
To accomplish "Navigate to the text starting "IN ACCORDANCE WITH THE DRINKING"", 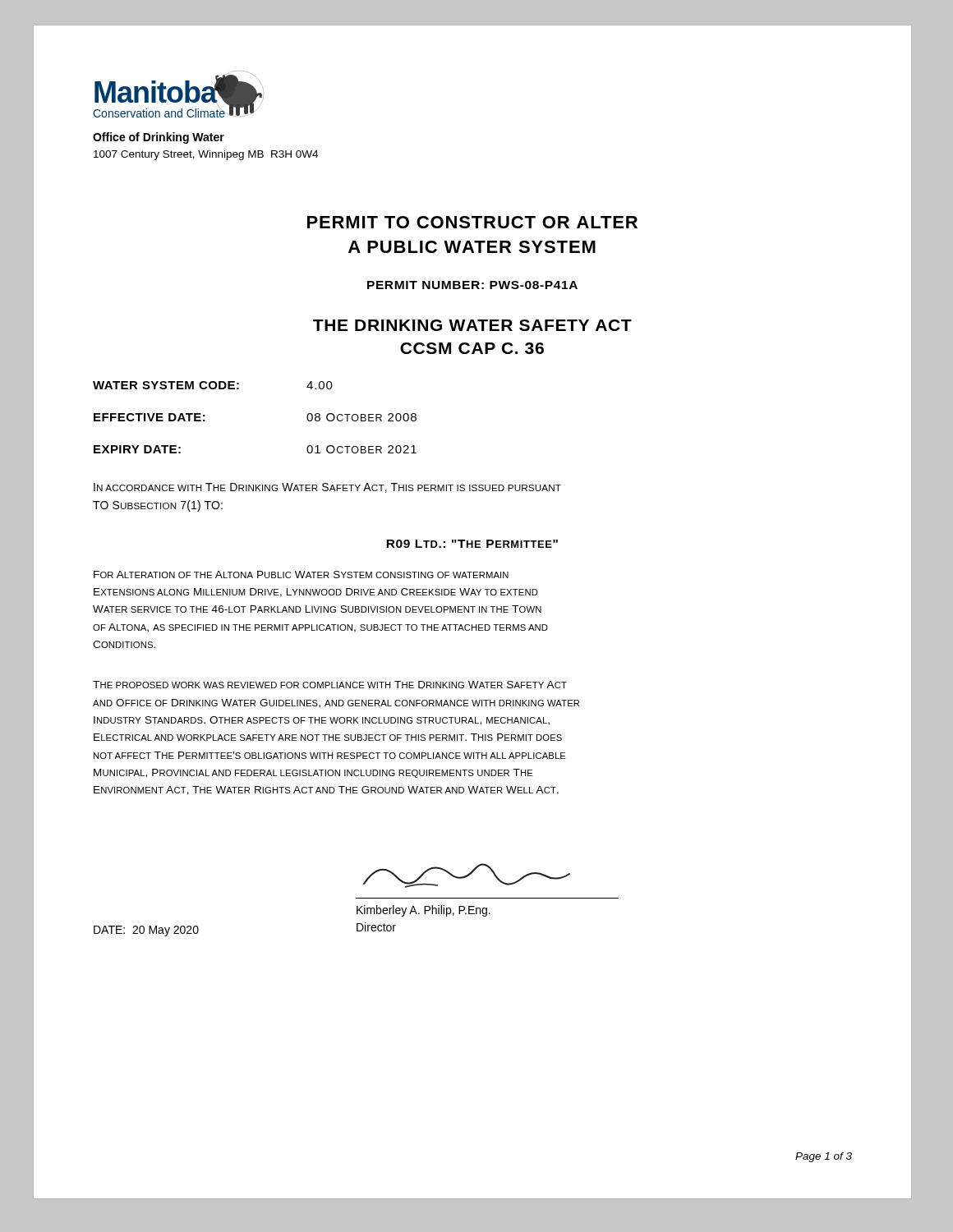I will click(x=327, y=496).
